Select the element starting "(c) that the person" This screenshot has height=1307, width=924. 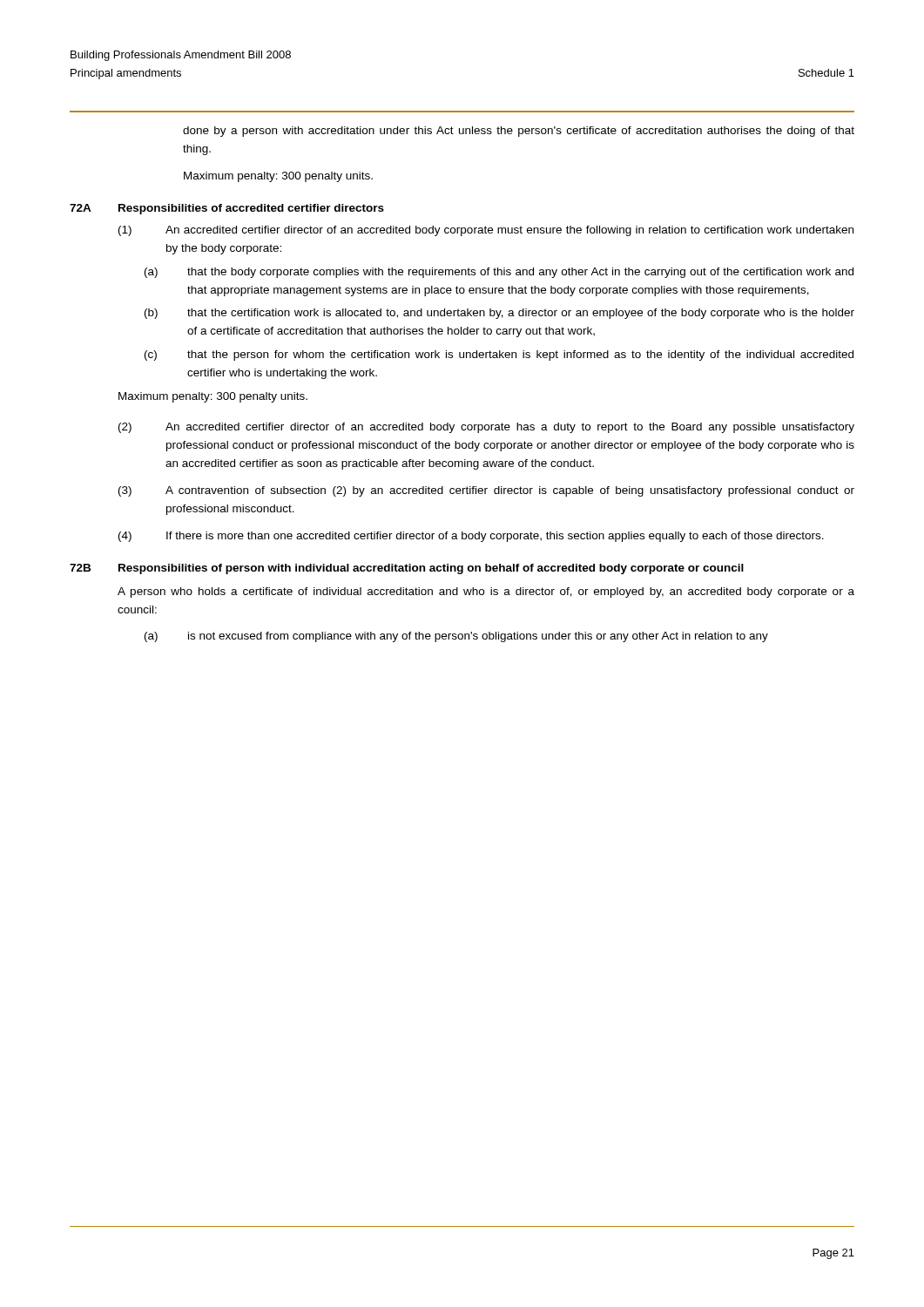point(486,364)
